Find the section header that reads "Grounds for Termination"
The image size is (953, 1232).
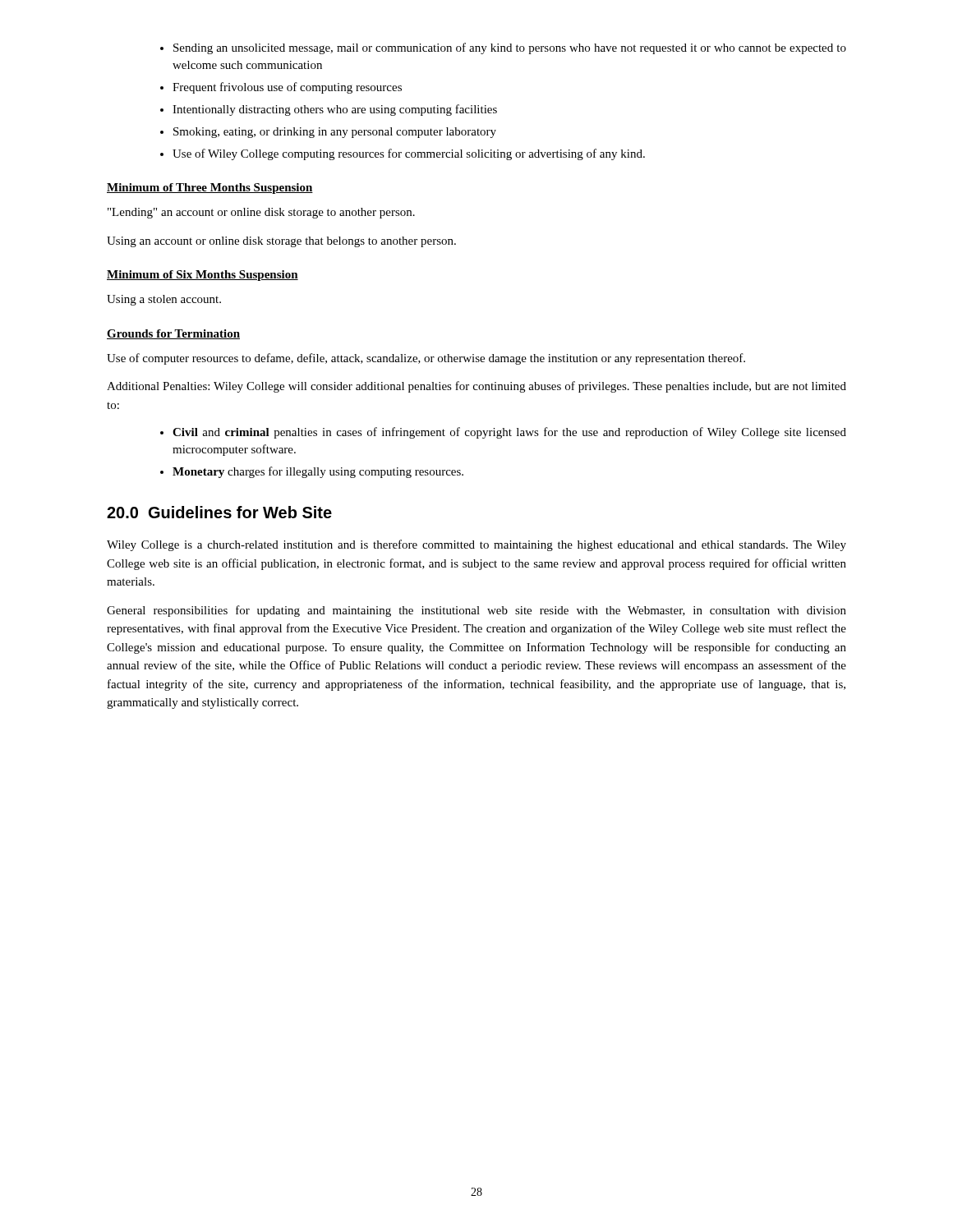pos(173,333)
